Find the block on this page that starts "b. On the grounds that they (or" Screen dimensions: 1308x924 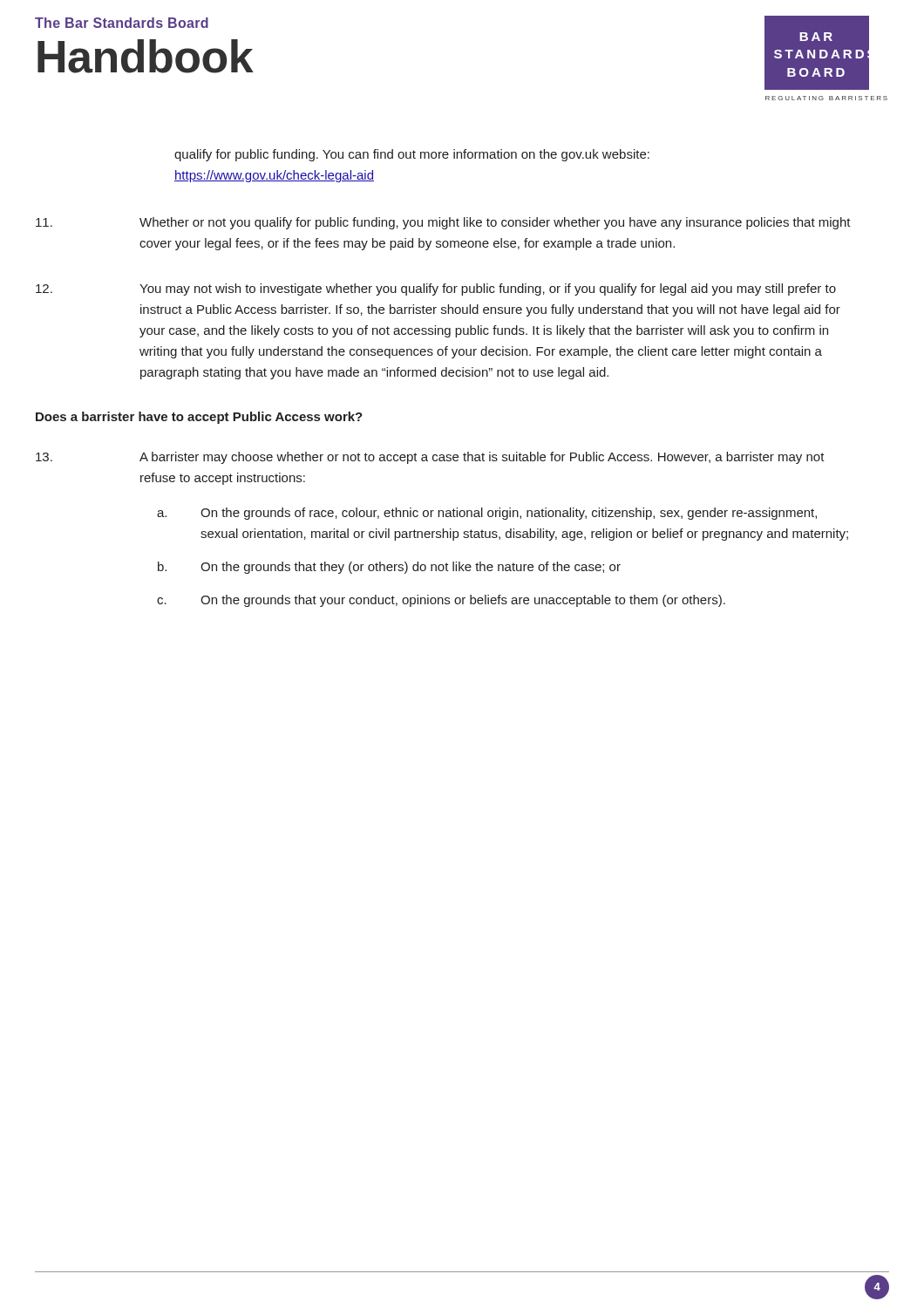[x=514, y=567]
